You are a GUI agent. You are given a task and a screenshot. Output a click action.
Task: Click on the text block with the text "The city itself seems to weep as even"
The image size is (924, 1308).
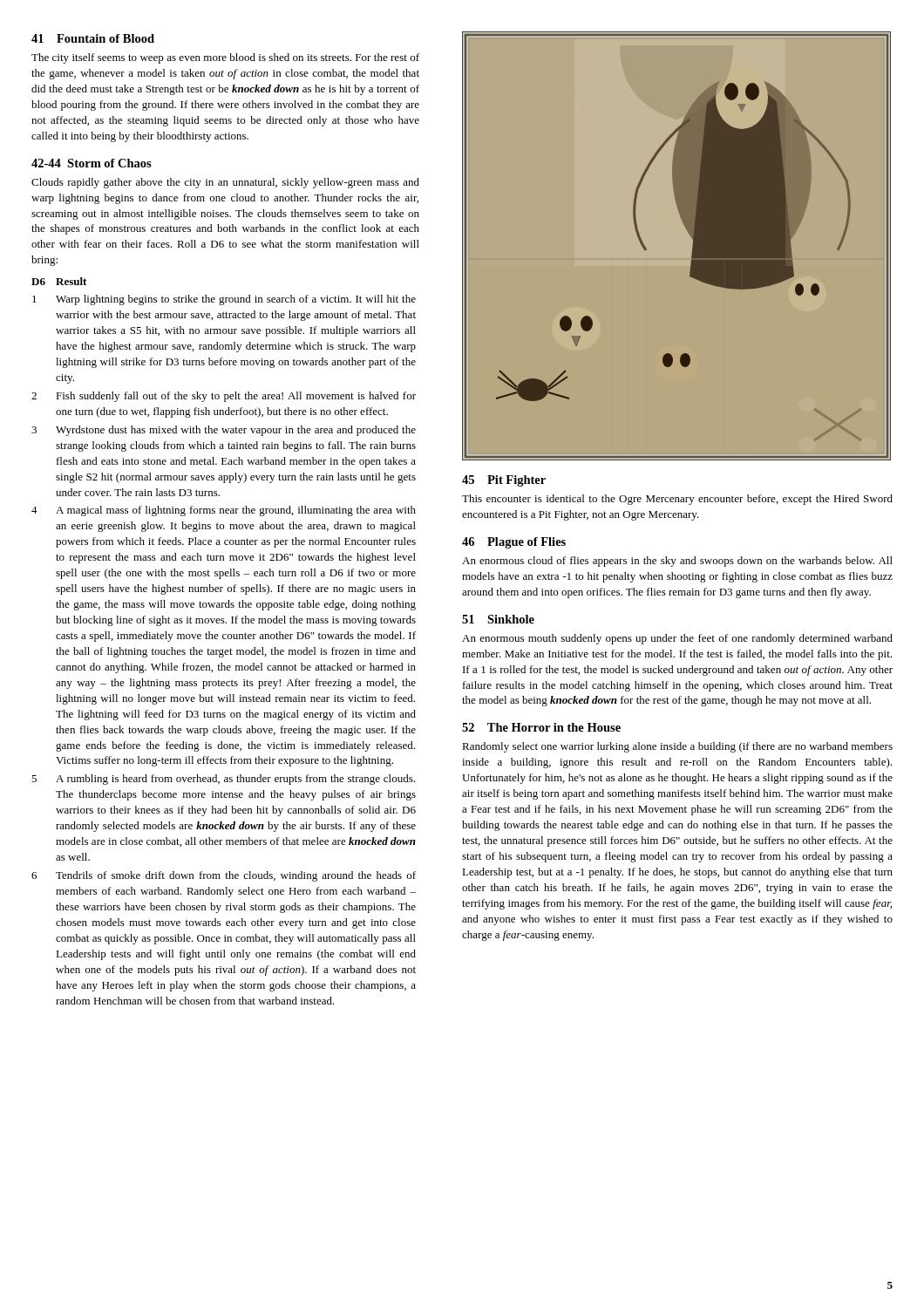225,96
